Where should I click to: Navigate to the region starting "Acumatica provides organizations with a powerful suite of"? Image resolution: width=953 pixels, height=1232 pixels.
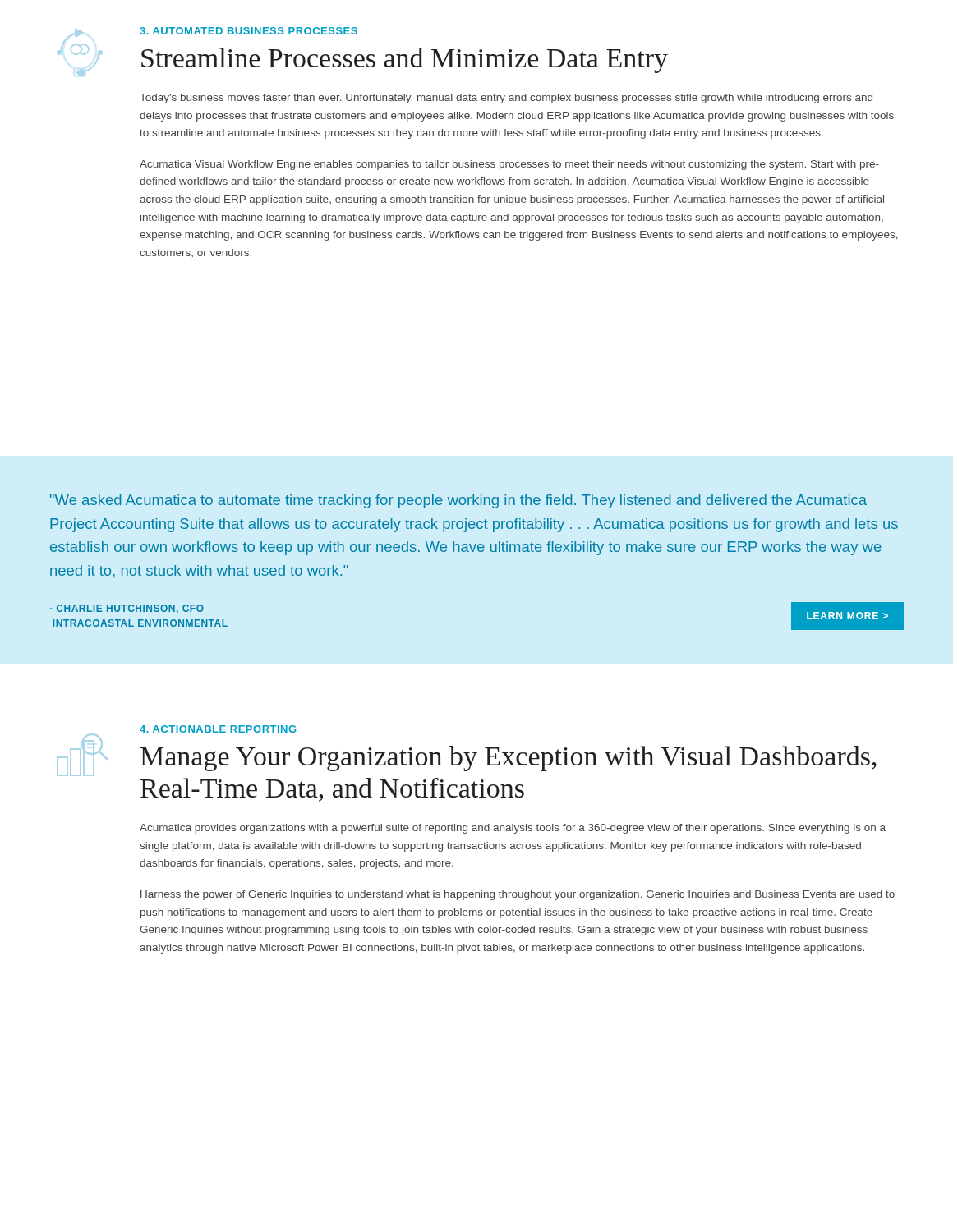click(x=513, y=845)
